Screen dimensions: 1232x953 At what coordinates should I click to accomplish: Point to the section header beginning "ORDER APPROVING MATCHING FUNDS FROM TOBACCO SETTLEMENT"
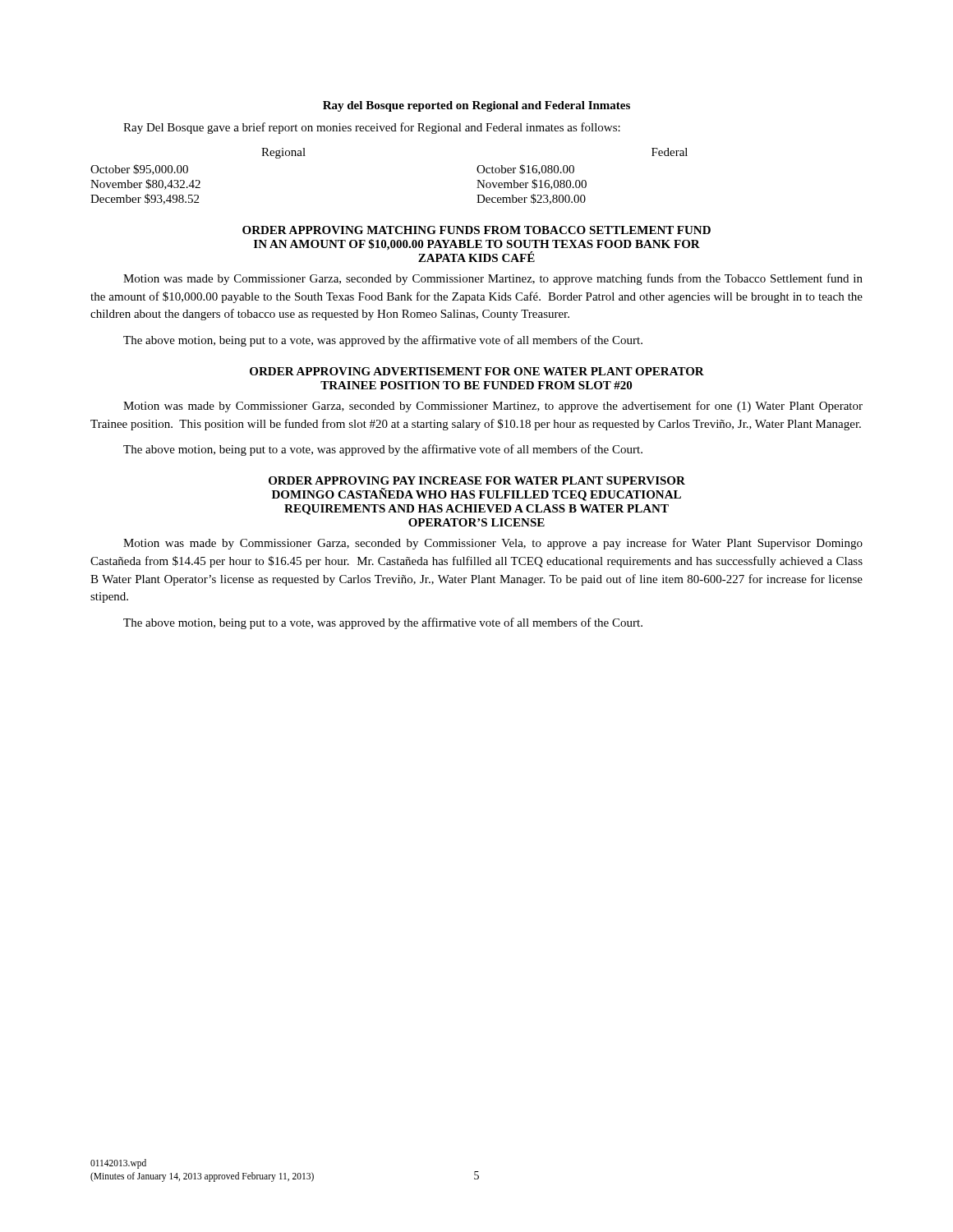[476, 244]
